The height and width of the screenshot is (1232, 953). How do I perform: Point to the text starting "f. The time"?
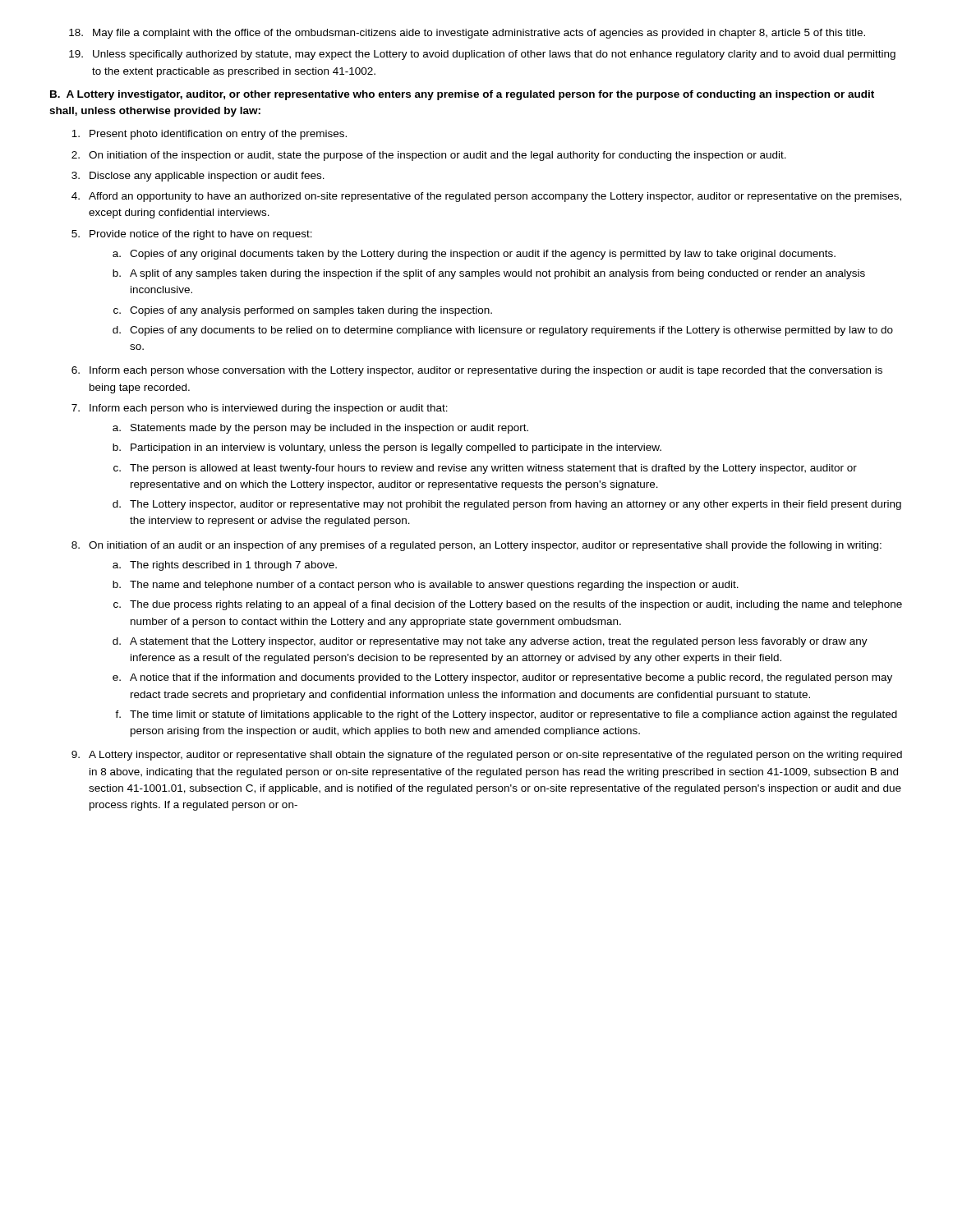point(500,723)
